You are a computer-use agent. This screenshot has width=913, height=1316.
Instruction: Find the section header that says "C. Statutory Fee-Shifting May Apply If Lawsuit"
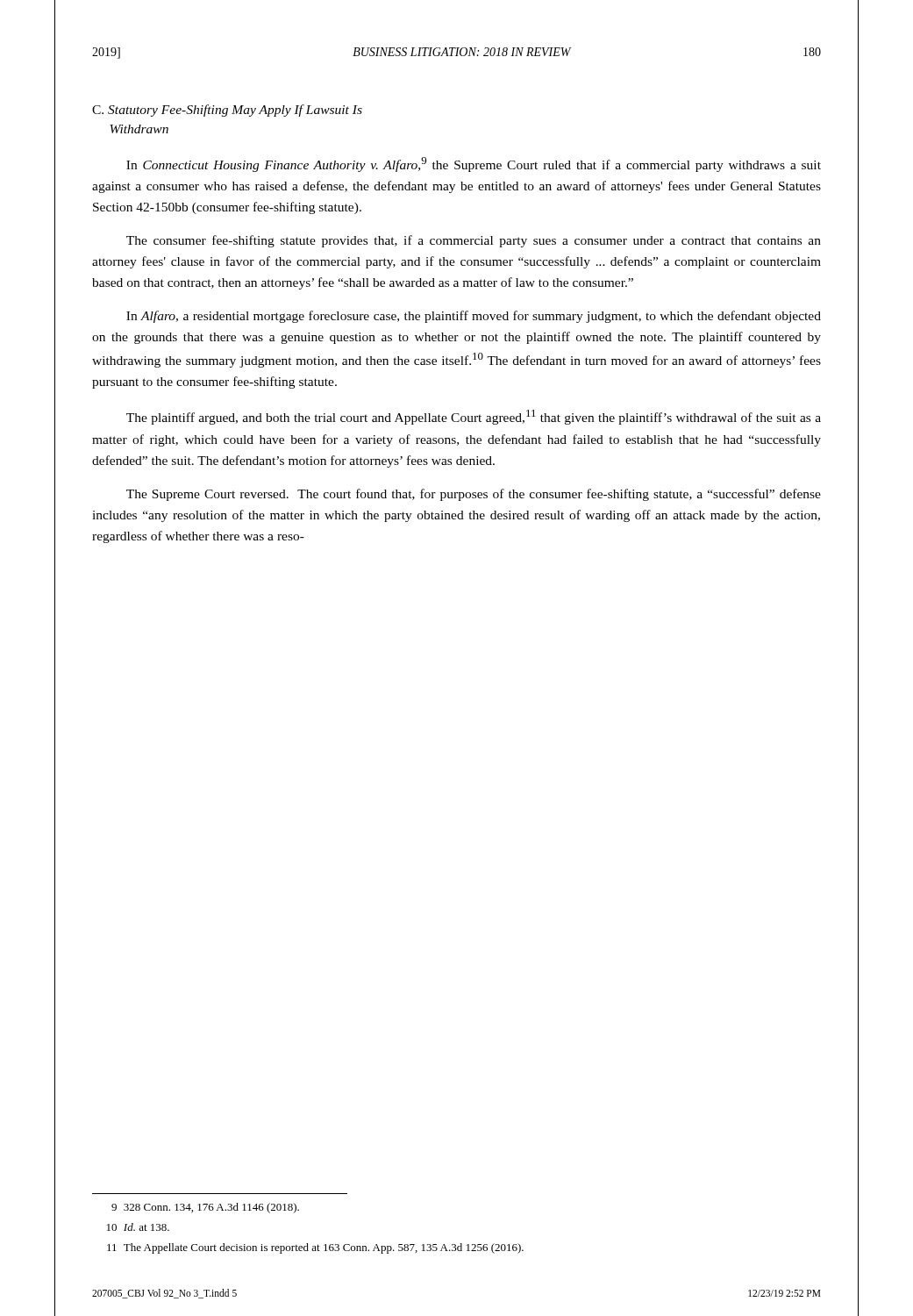[x=227, y=119]
